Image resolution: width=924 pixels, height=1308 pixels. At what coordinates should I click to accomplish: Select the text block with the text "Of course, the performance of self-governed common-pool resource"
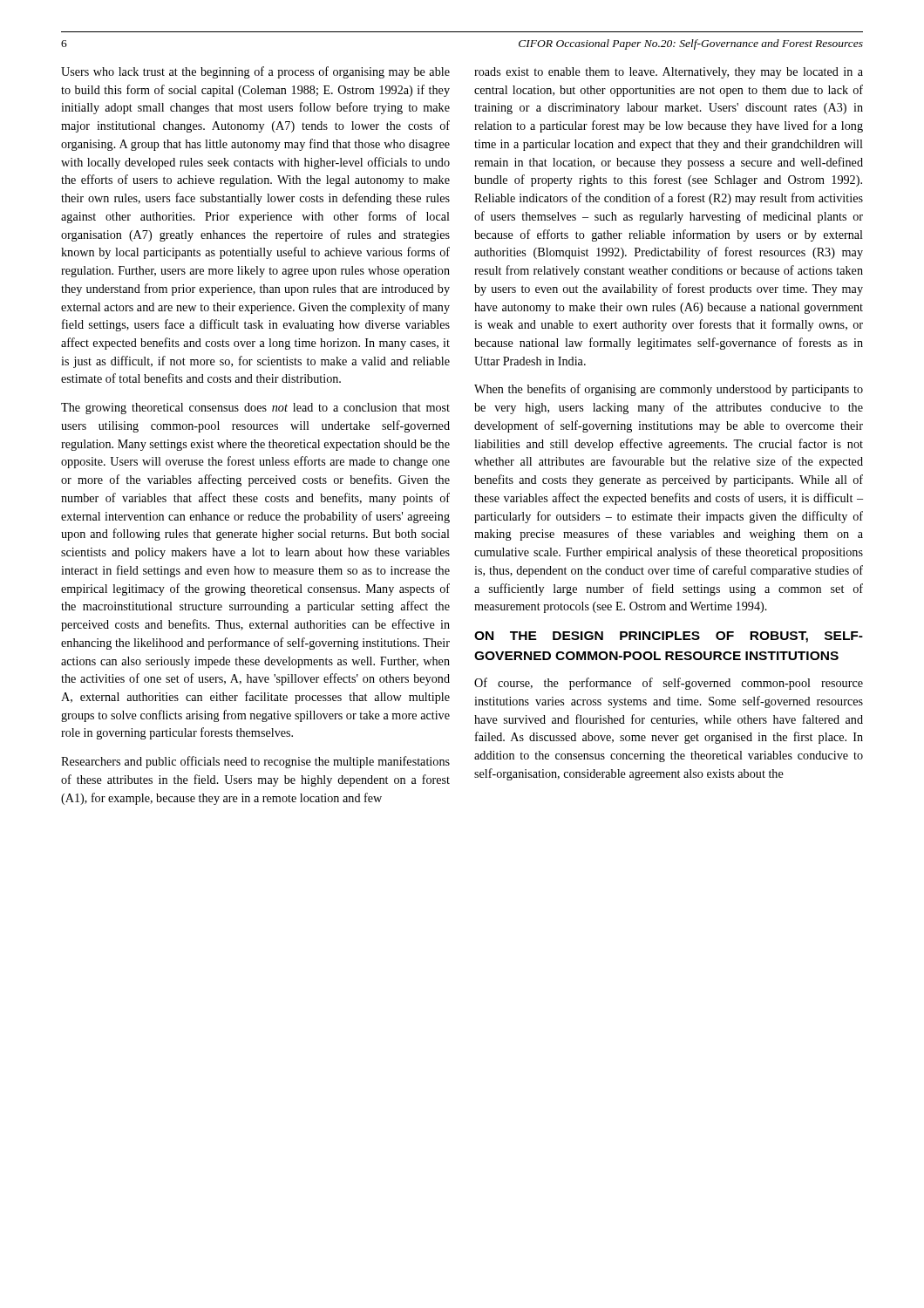[669, 729]
